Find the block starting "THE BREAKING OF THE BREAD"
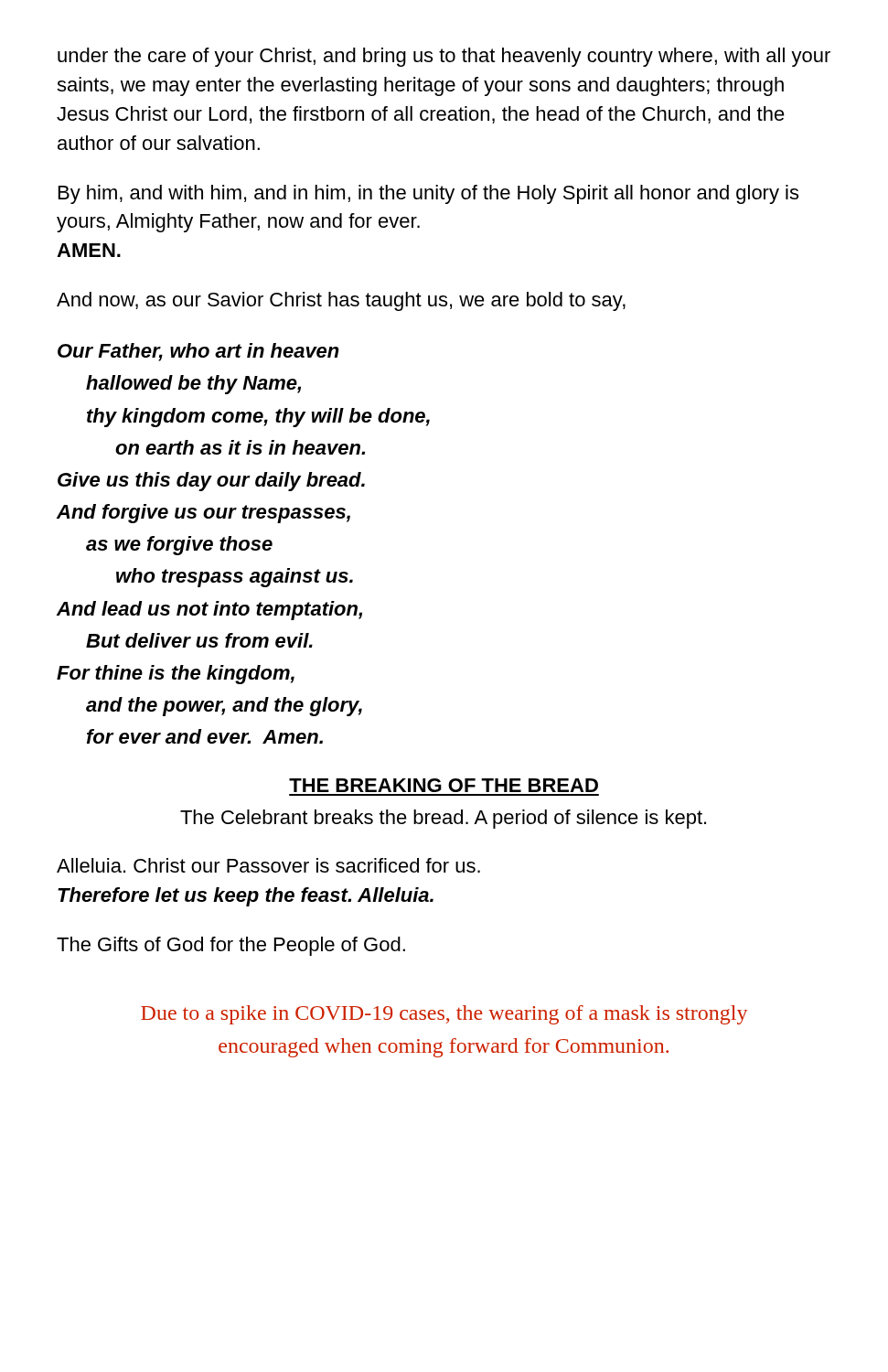Image resolution: width=888 pixels, height=1372 pixels. pos(444,785)
